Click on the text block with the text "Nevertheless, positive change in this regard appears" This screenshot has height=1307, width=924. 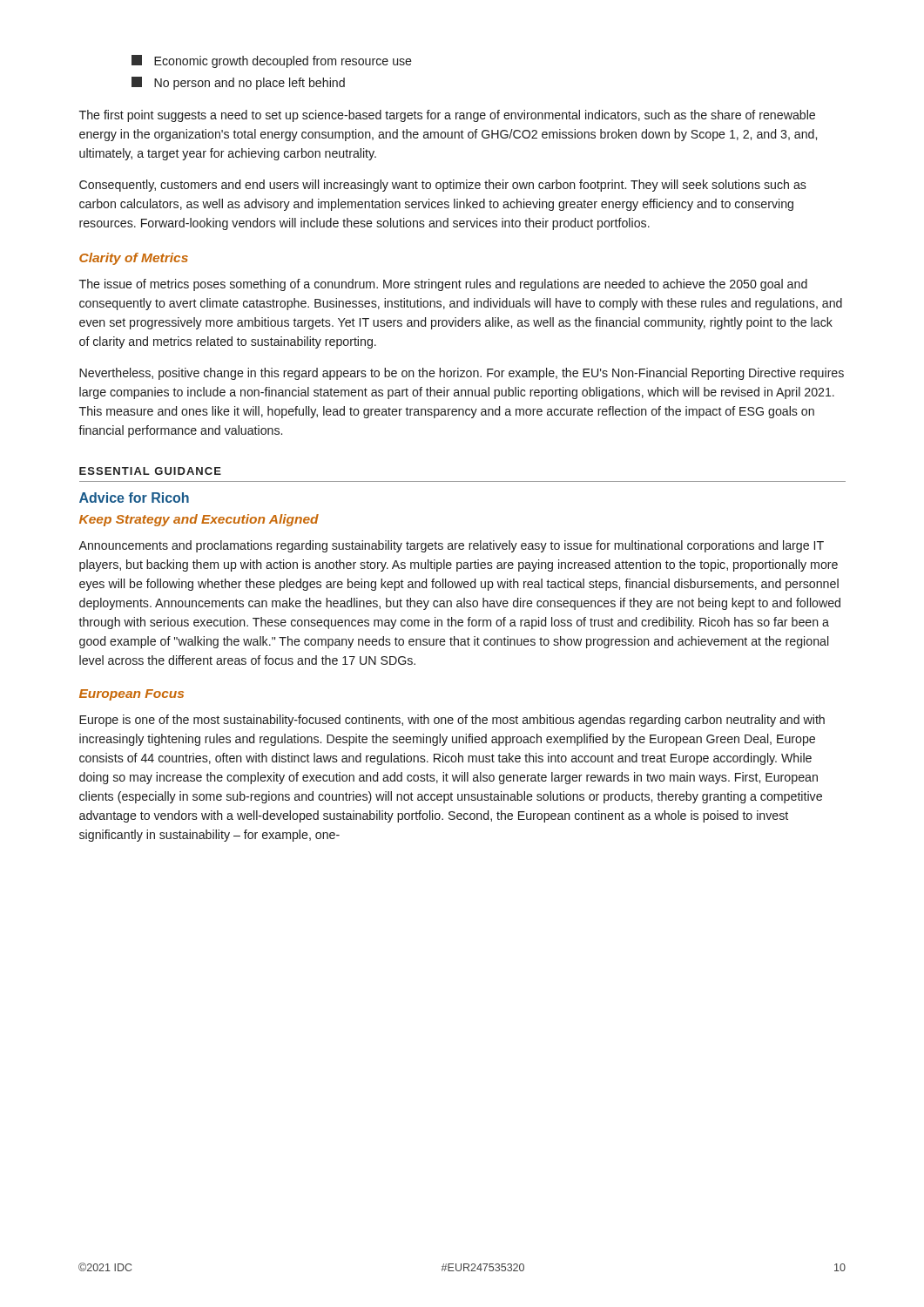coord(462,401)
